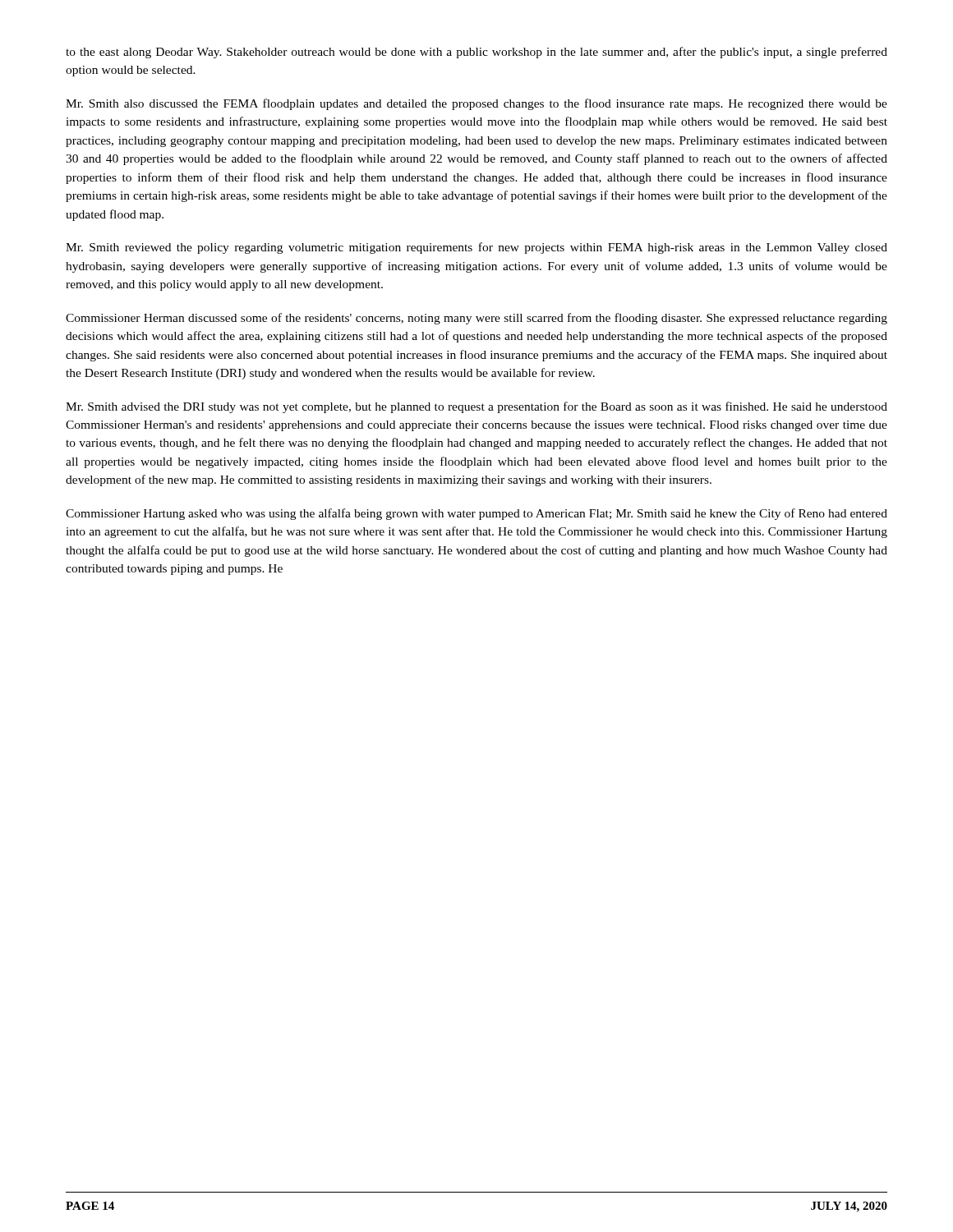Navigate to the passage starting "to the east along Deodar"
Viewport: 953px width, 1232px height.
pos(476,61)
